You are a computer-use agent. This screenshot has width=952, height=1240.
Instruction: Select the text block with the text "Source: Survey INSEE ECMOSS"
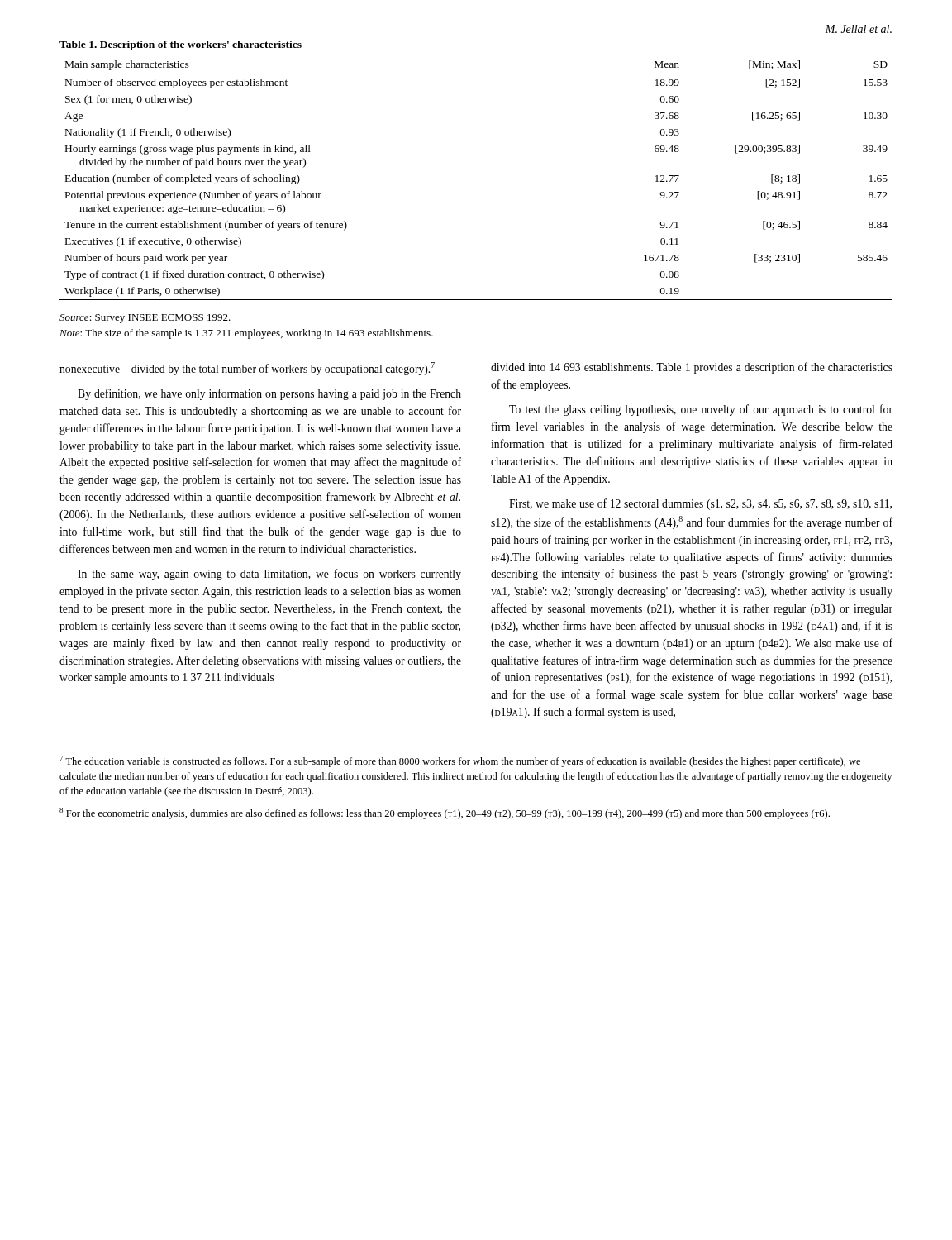pyautogui.click(x=145, y=319)
